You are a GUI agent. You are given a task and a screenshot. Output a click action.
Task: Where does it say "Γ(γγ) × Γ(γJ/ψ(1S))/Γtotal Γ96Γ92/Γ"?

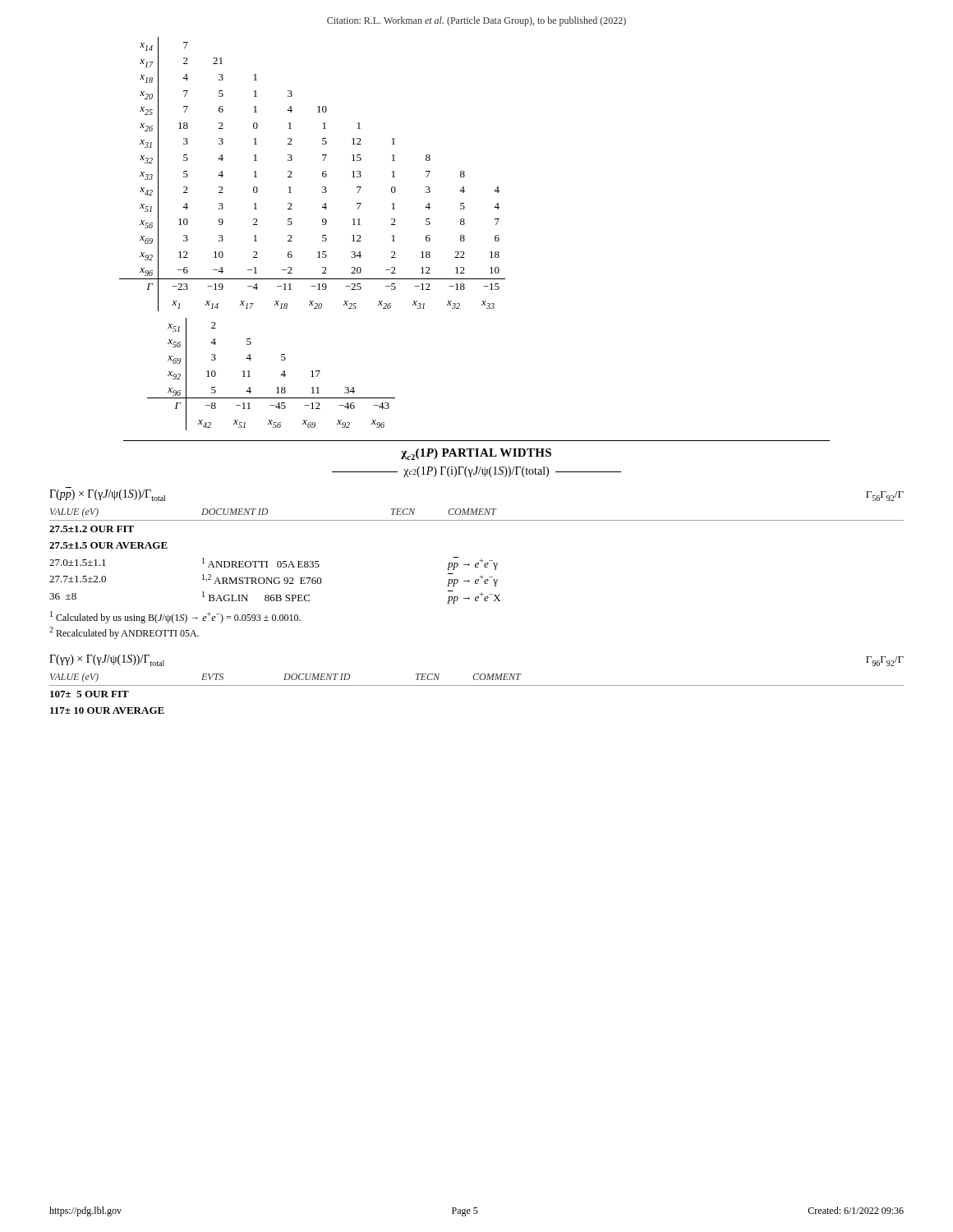coord(101,660)
